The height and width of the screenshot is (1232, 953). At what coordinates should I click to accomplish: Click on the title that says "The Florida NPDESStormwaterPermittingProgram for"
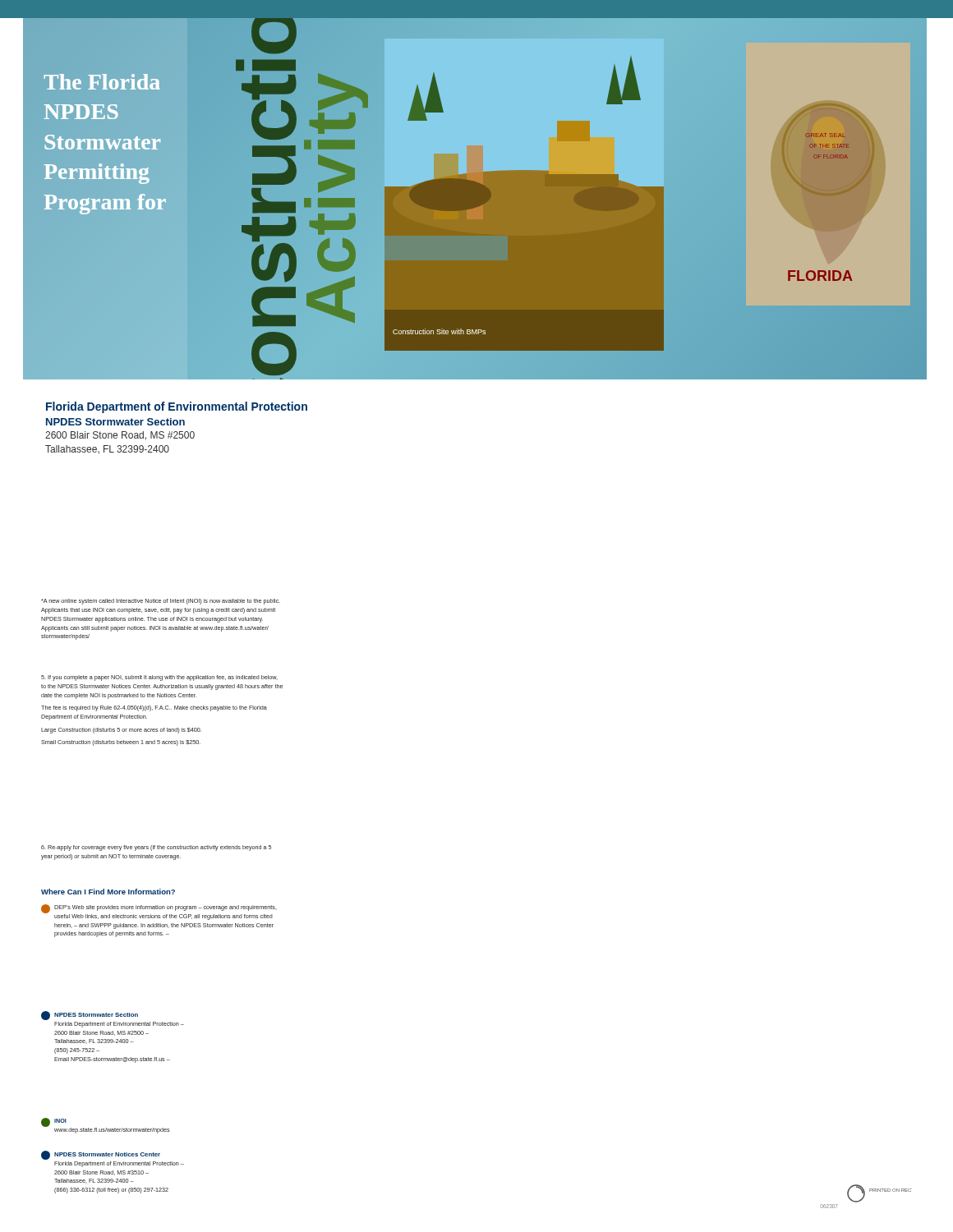105,141
